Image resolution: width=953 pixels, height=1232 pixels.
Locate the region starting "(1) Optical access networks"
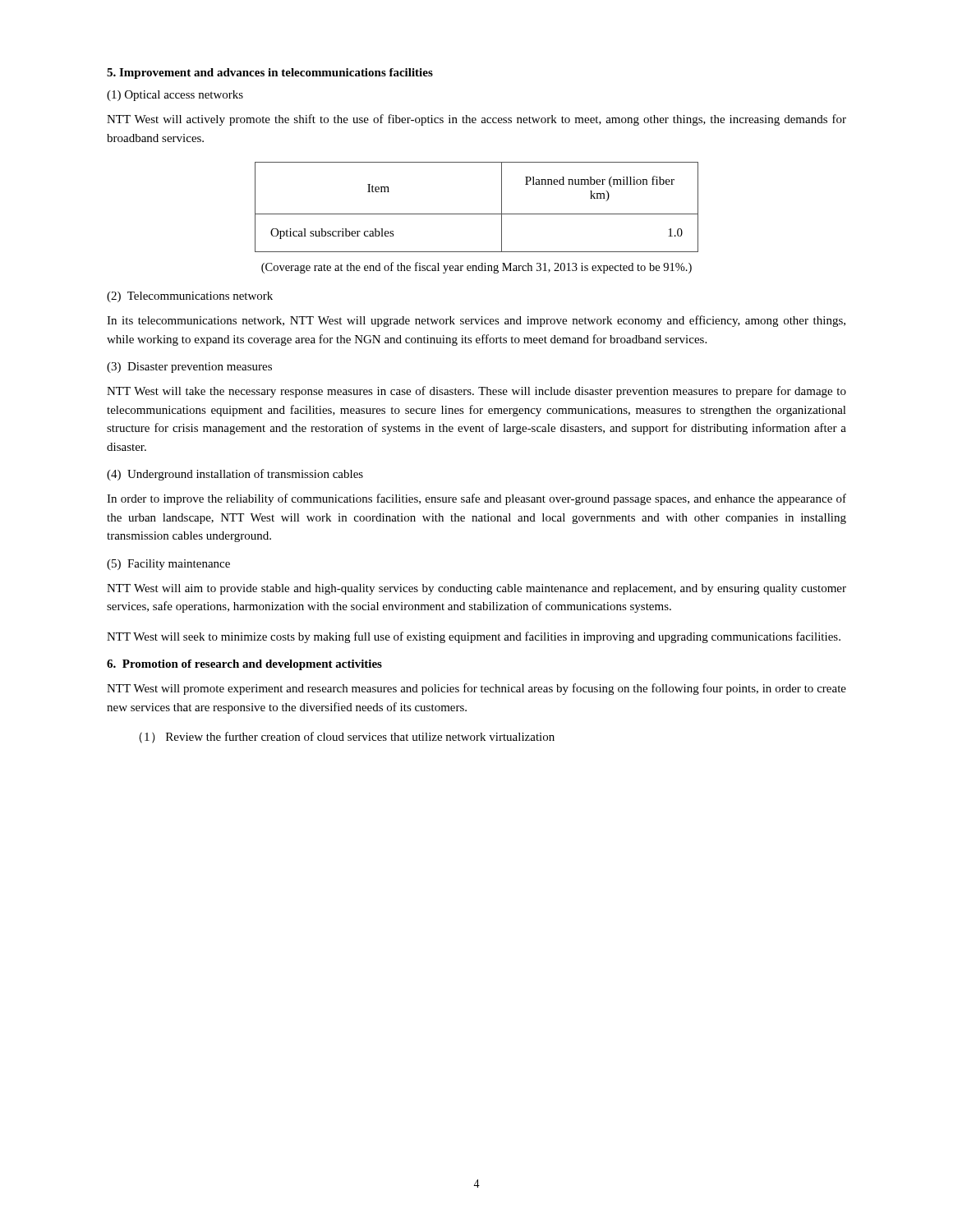coord(175,94)
